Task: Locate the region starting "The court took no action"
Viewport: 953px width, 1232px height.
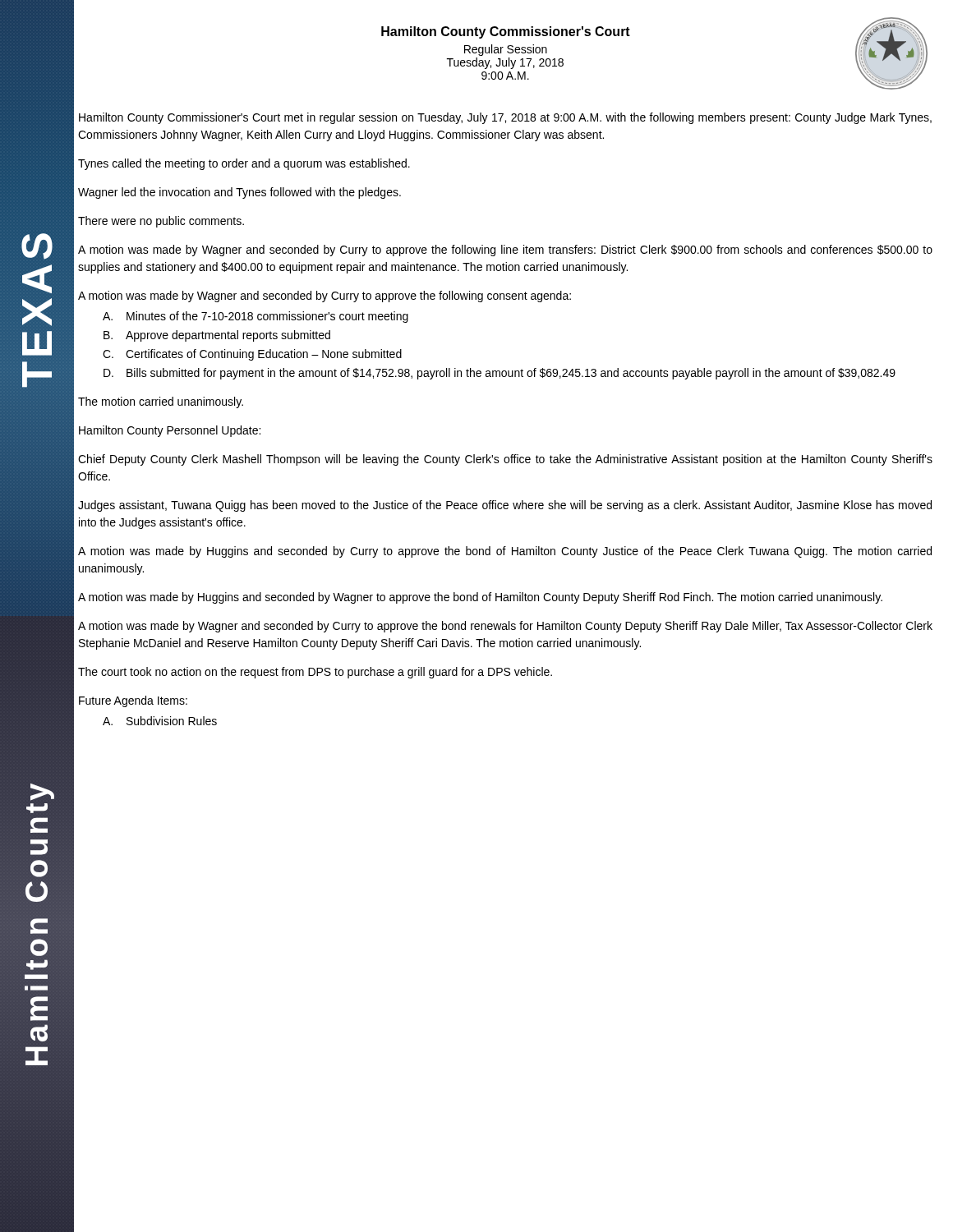Action: pos(316,672)
